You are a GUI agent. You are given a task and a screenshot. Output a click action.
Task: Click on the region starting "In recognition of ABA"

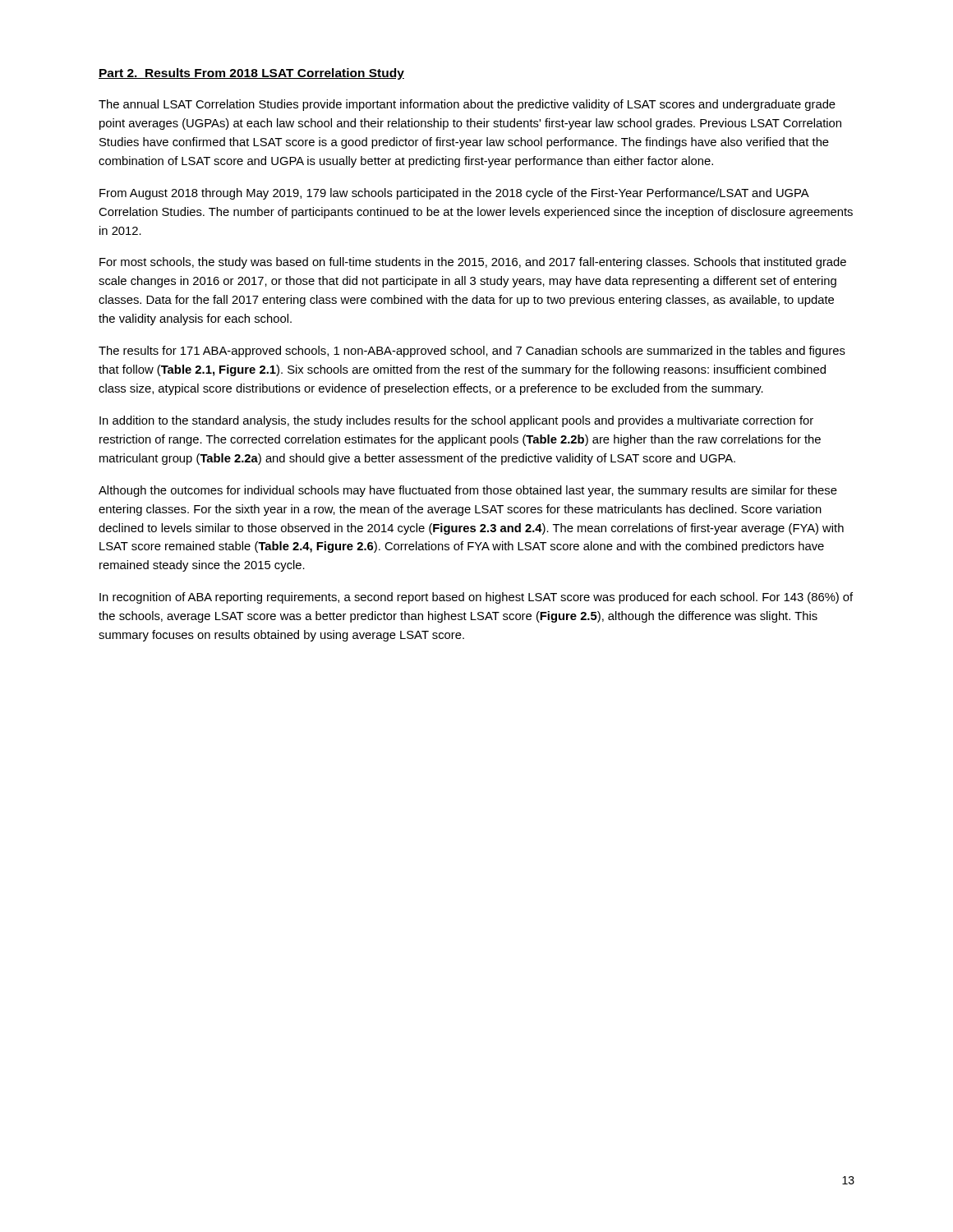tap(476, 616)
